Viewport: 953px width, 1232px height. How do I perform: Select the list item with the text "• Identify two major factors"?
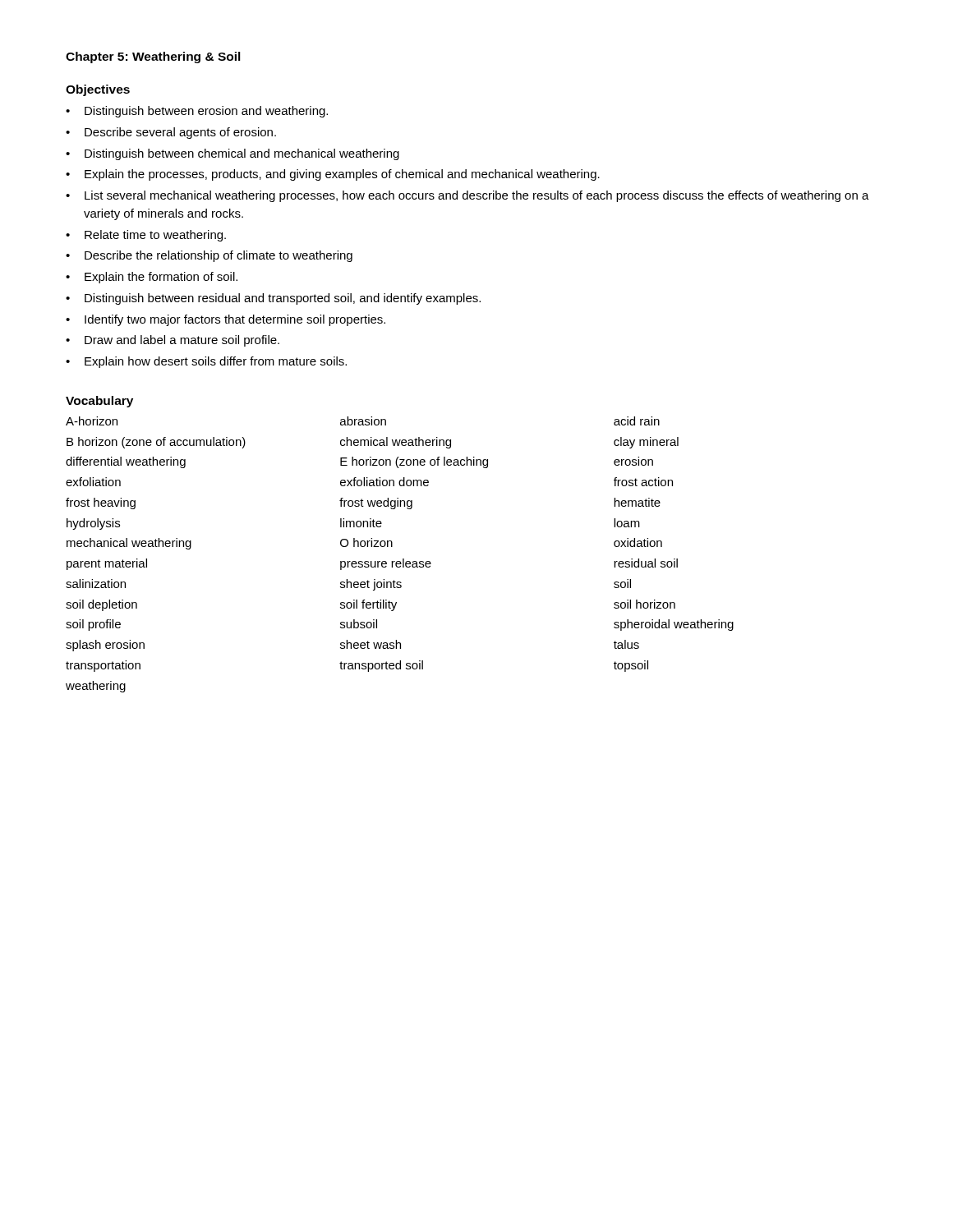point(226,320)
